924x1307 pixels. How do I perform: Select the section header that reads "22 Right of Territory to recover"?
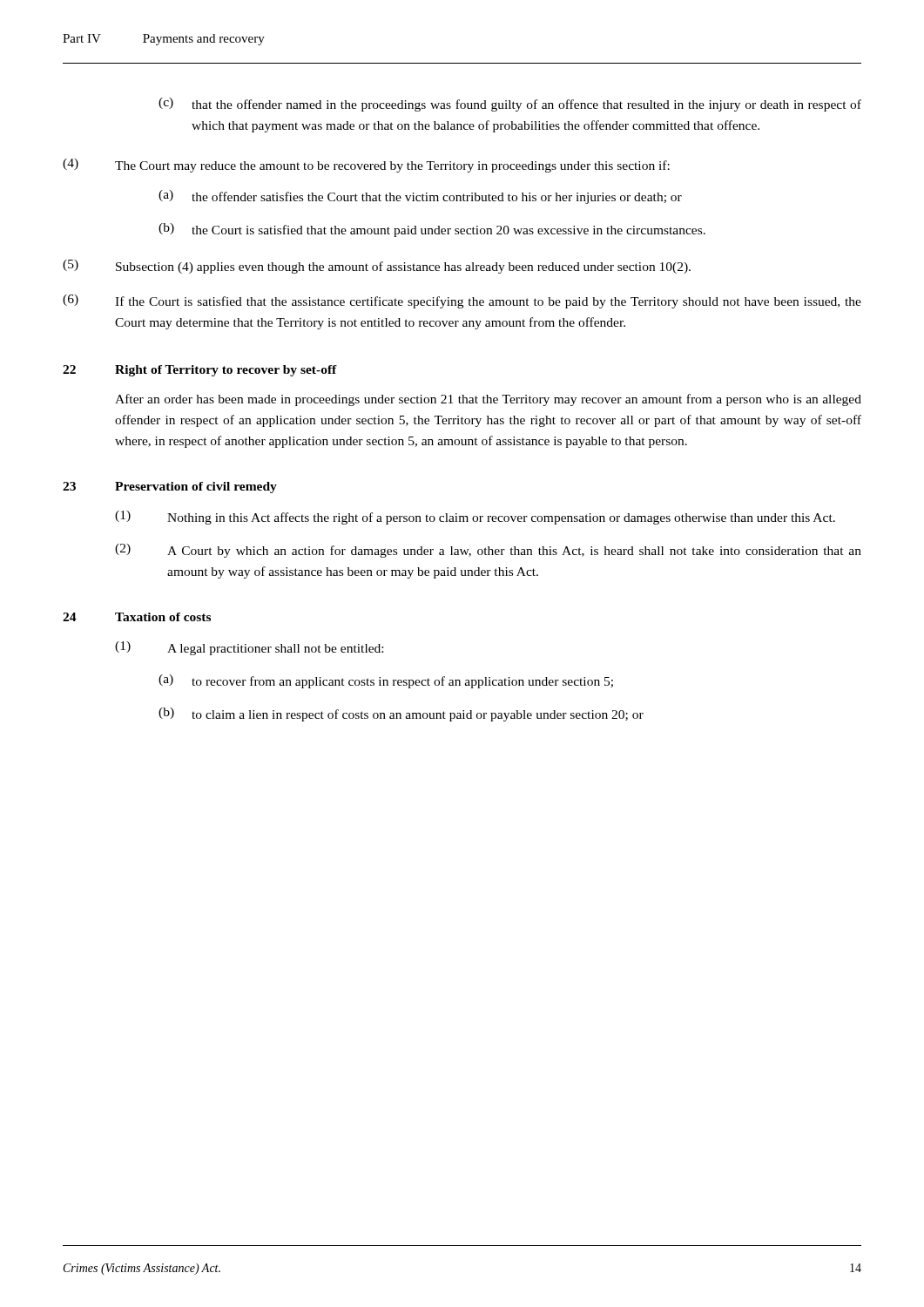pos(200,371)
